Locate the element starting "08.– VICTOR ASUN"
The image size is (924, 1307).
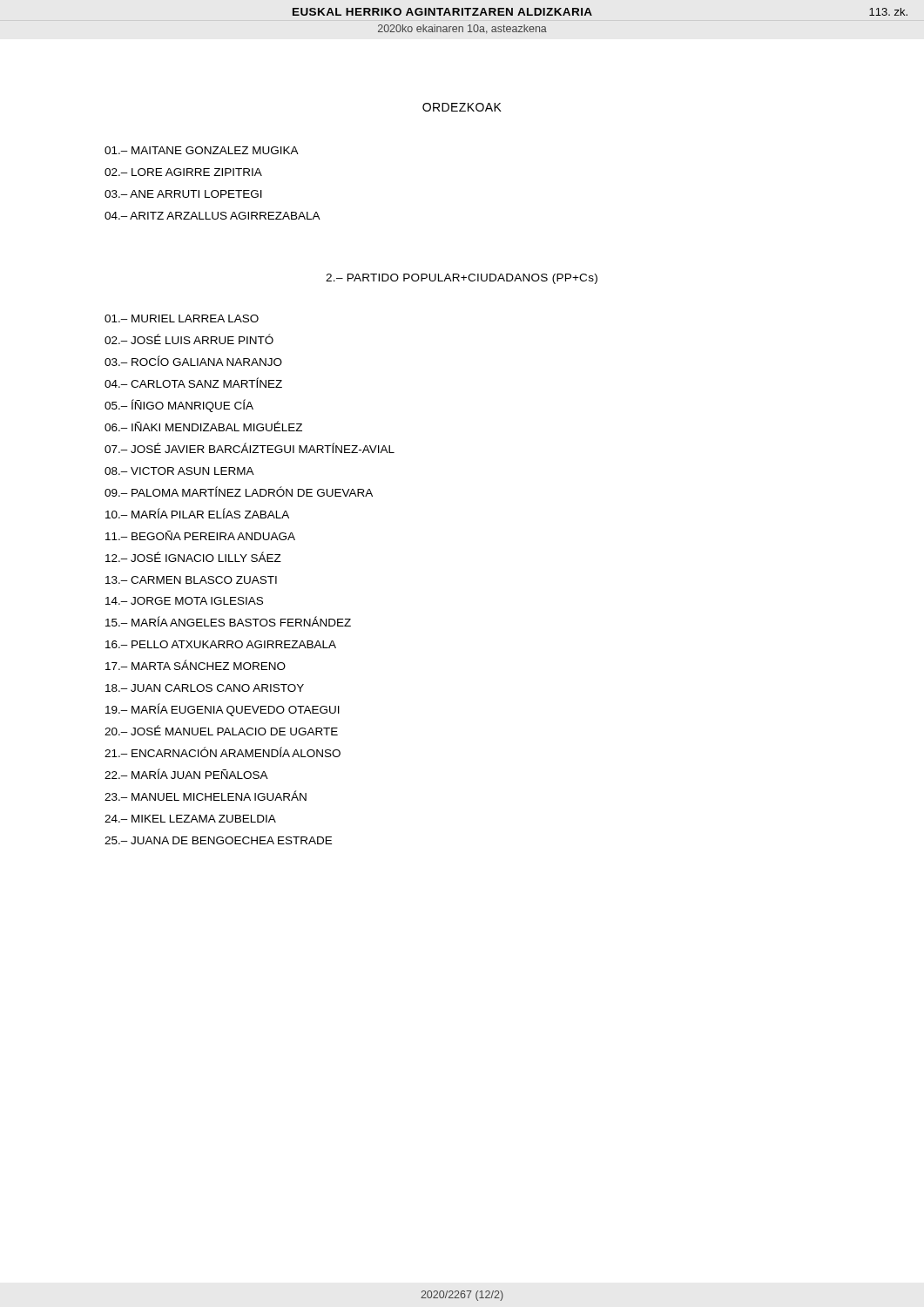tap(179, 471)
